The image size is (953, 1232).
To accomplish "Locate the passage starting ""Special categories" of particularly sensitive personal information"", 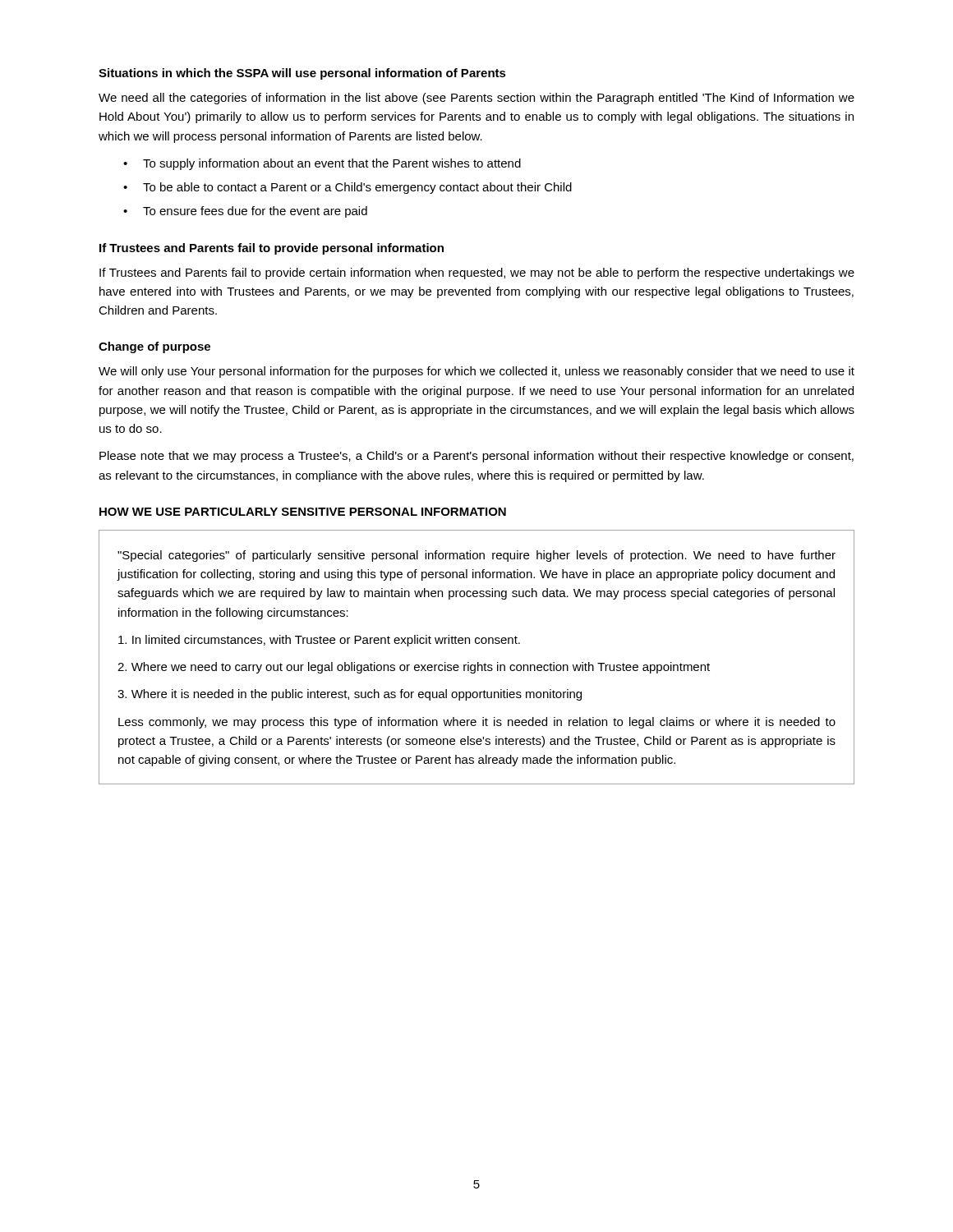I will click(x=476, y=657).
